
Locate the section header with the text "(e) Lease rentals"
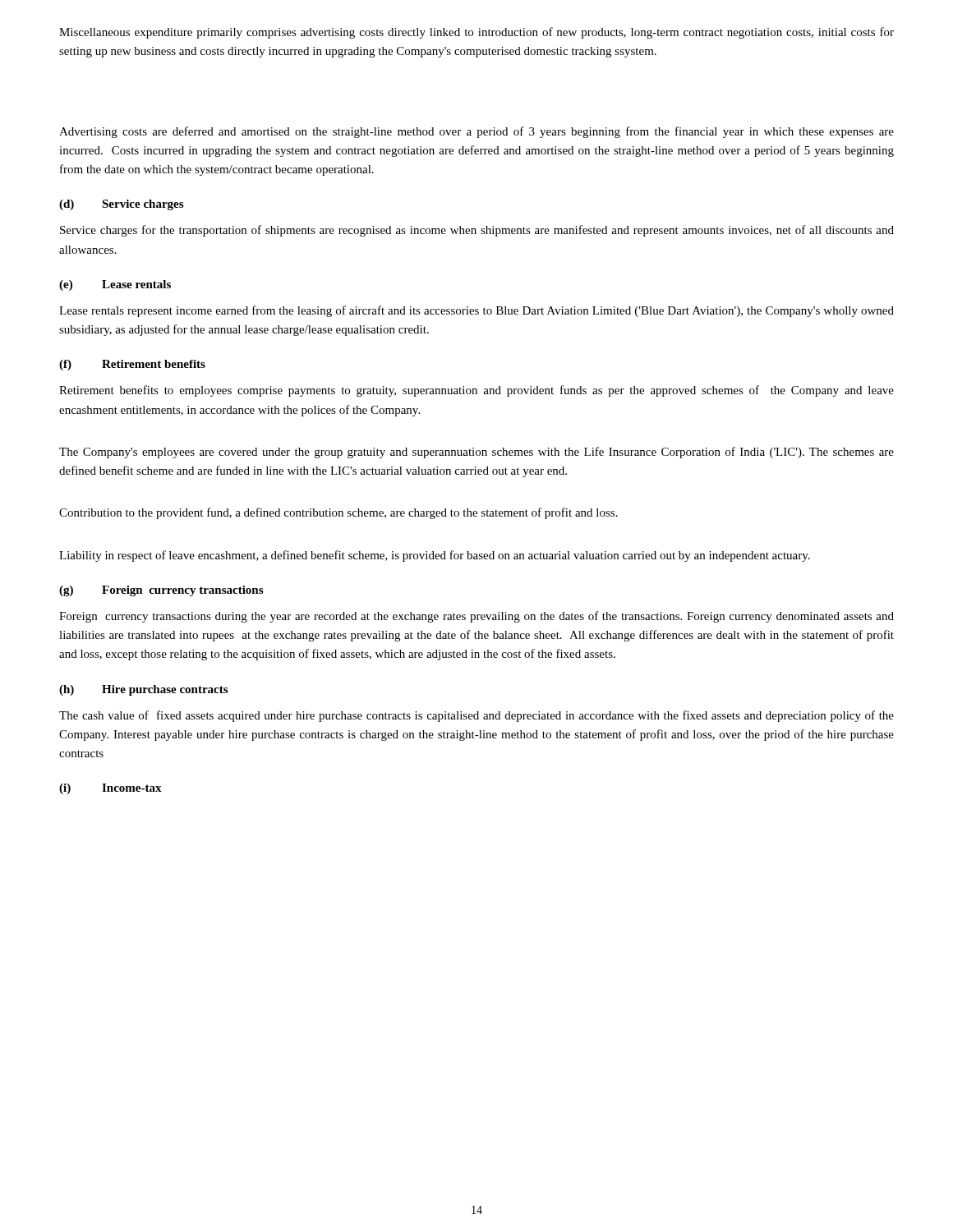(x=115, y=284)
